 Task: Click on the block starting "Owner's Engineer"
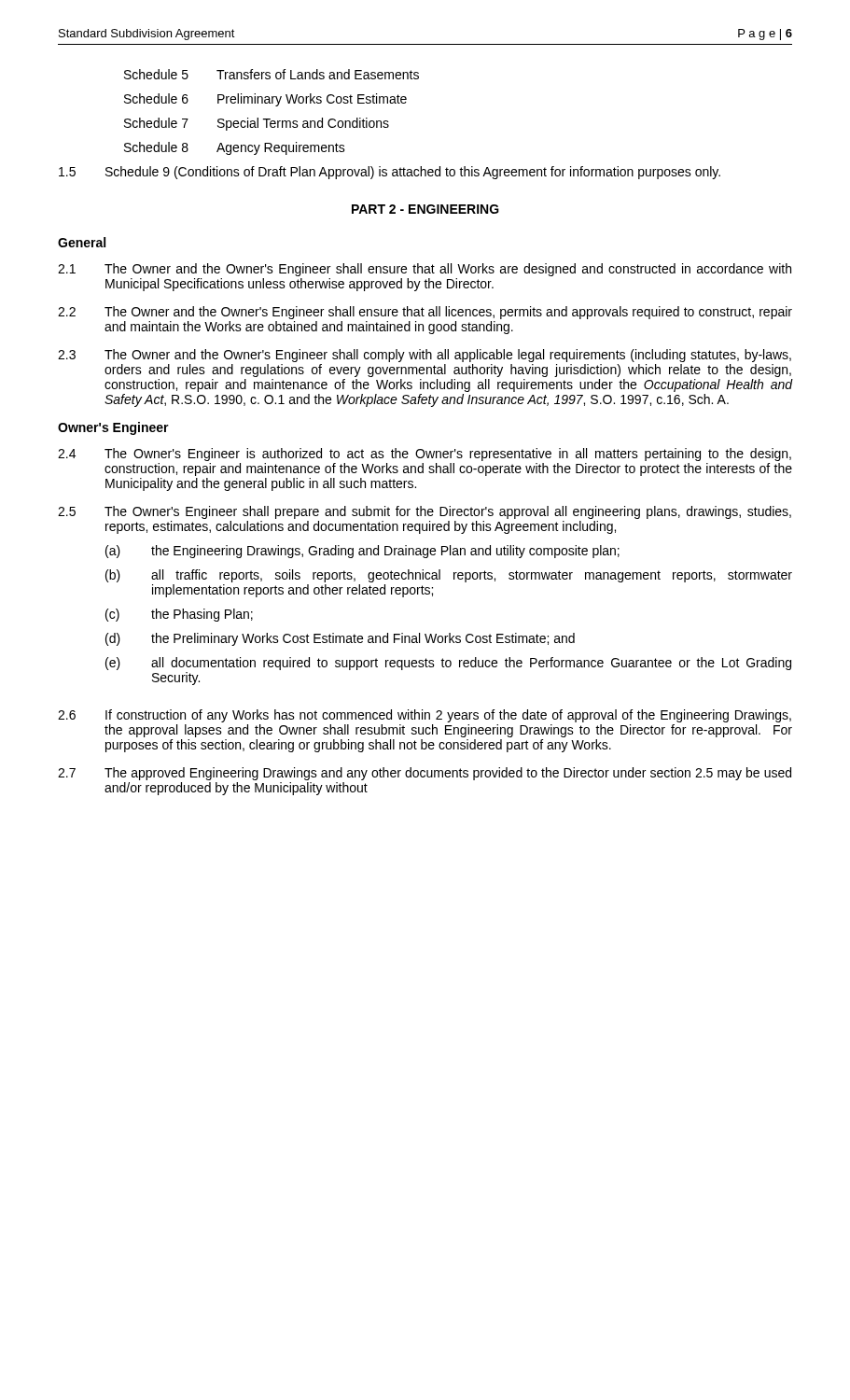113,427
